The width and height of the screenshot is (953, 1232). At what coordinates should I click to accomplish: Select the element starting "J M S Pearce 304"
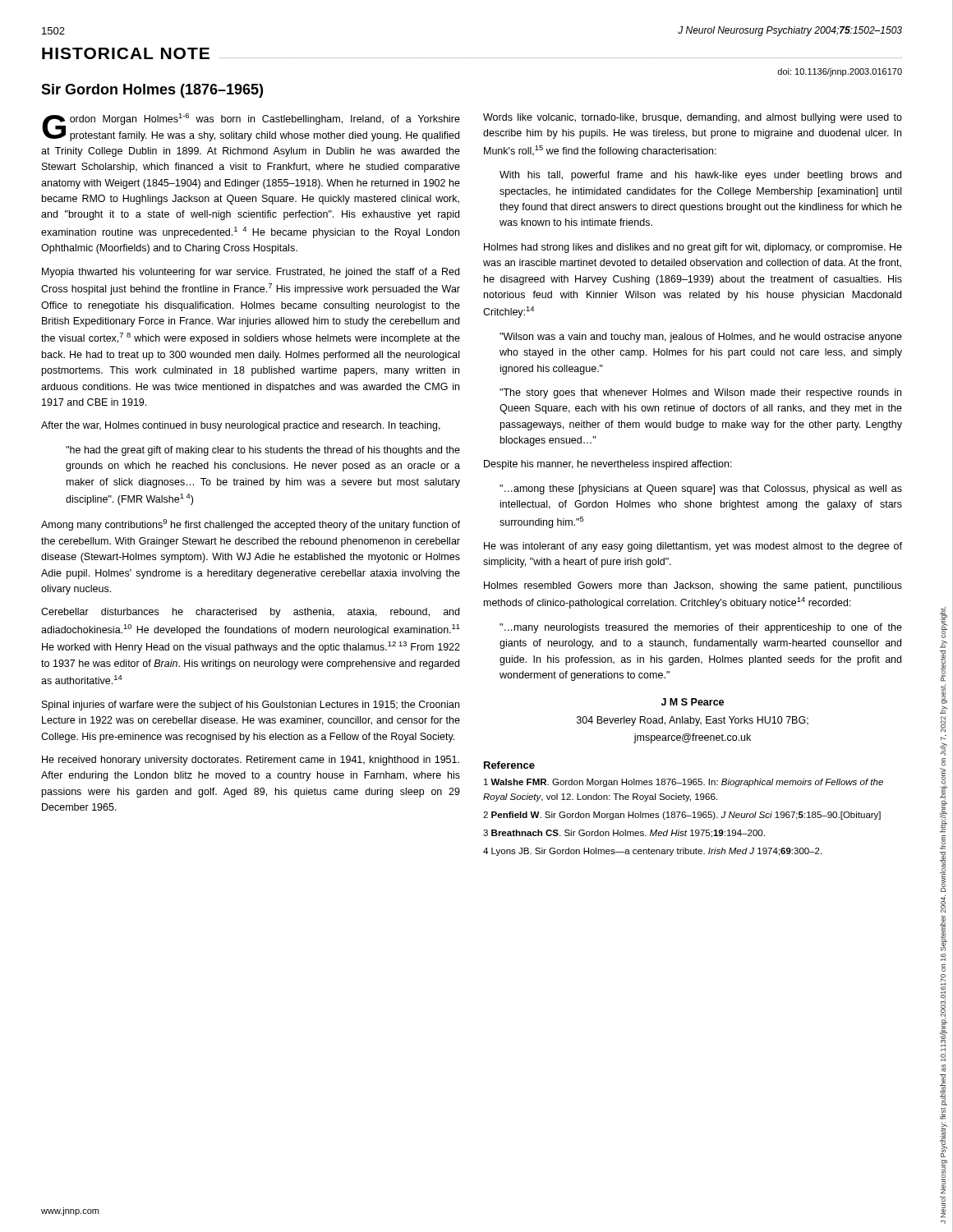[x=693, y=721]
